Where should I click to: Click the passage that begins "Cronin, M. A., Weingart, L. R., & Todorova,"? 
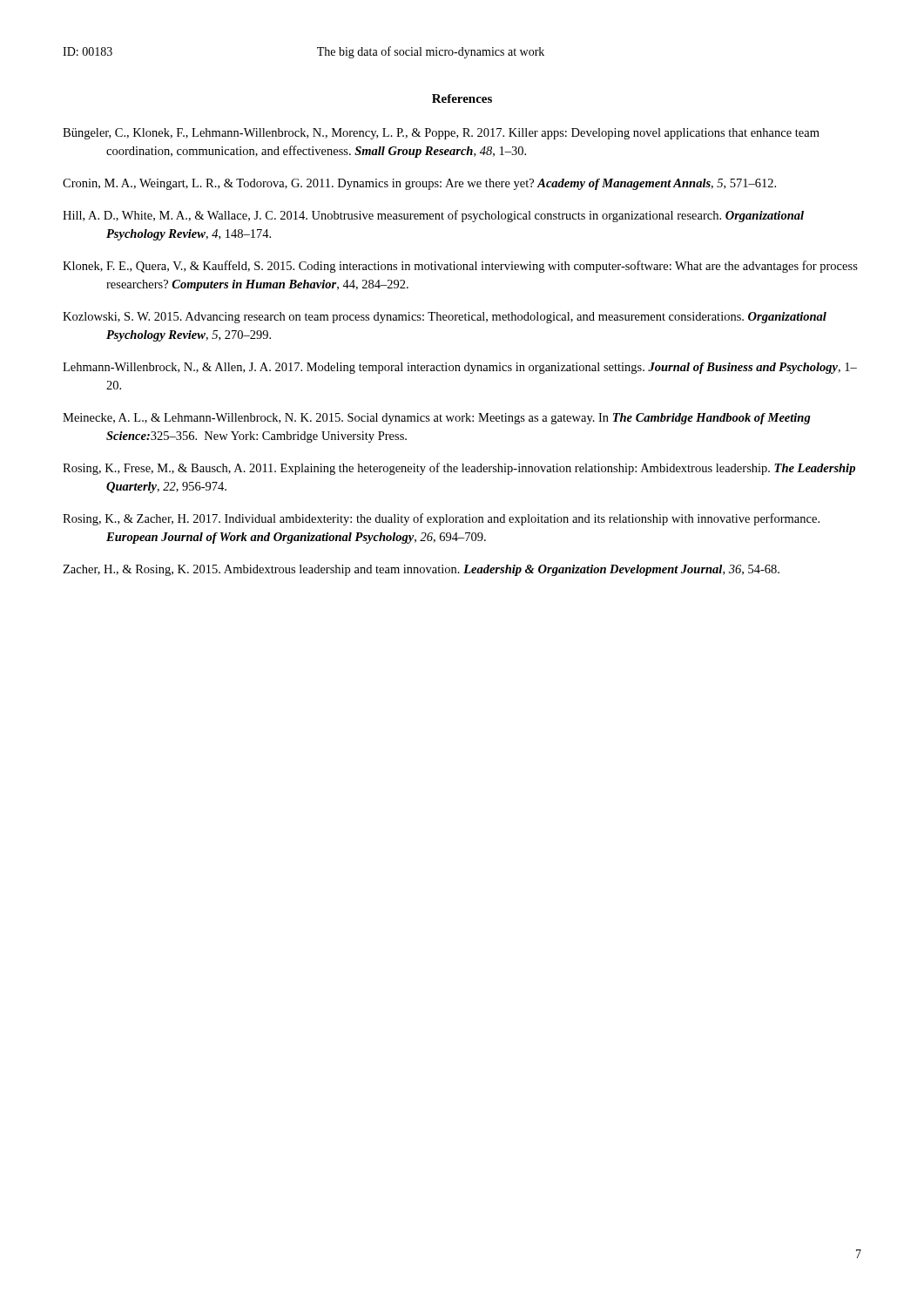tap(420, 183)
